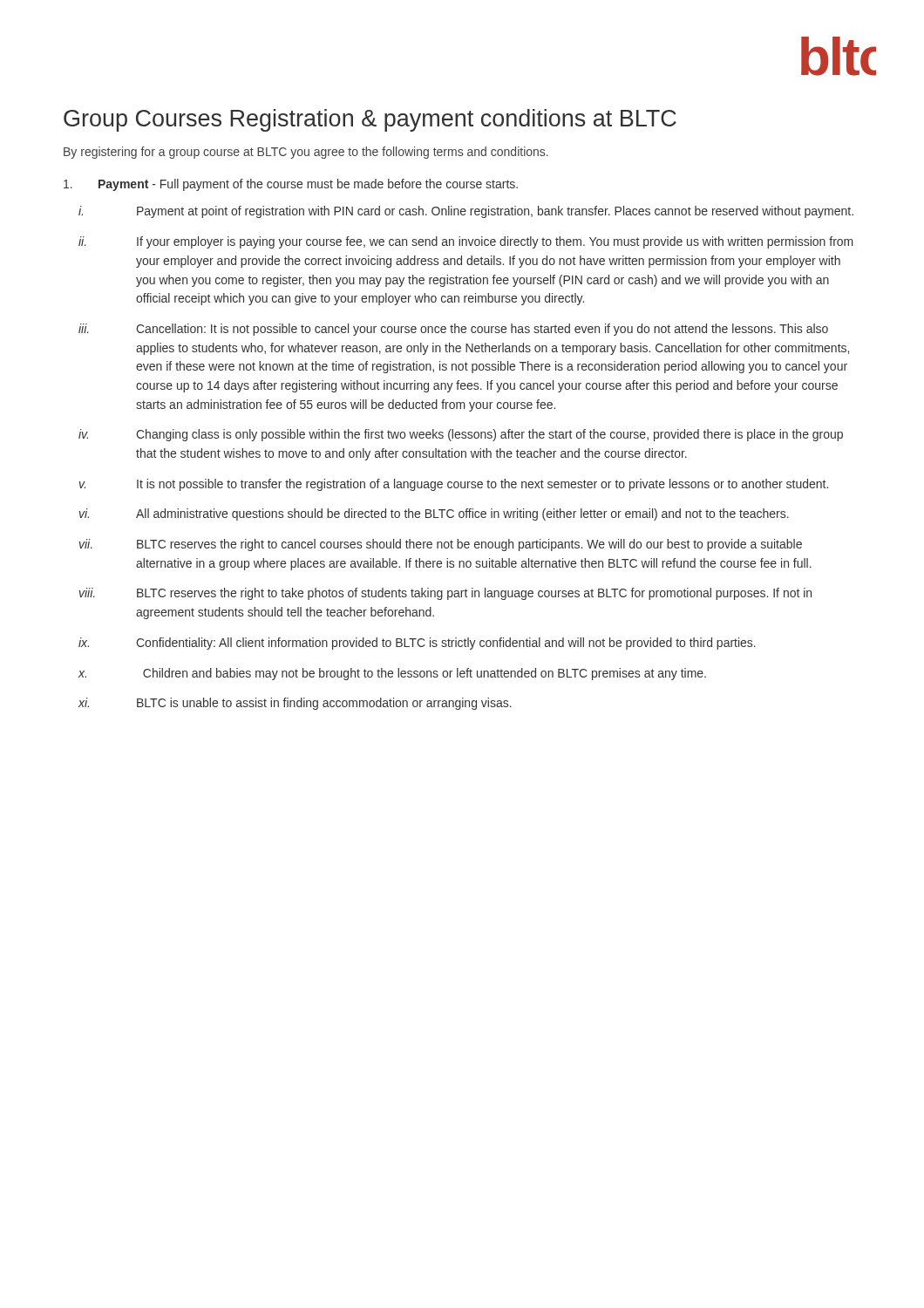Find the block on this page that starts "viii. BLTC reserves the right to take photos"
This screenshot has width=924, height=1308.
[x=470, y=604]
